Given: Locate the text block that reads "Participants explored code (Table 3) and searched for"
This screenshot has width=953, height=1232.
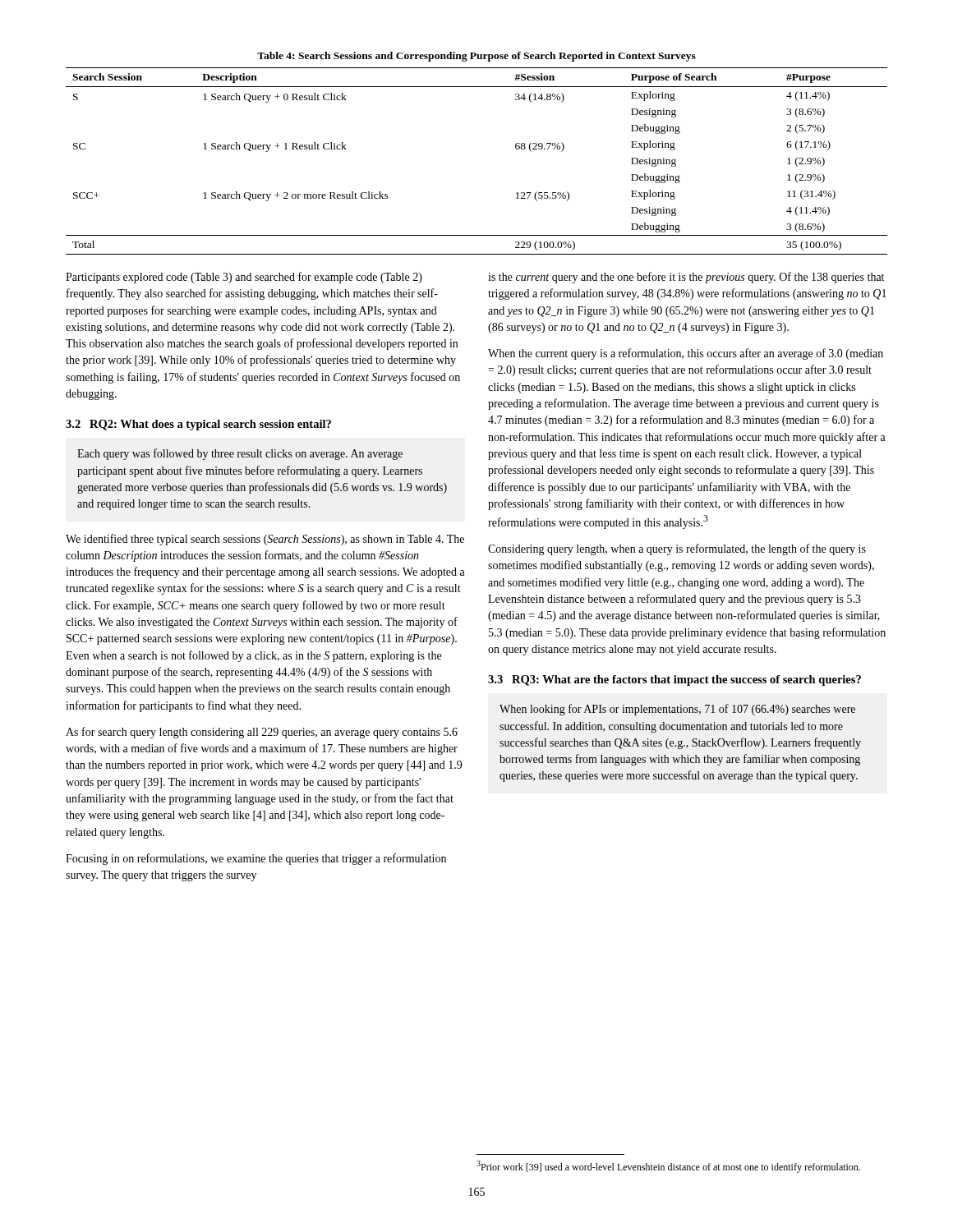Looking at the screenshot, I should point(263,336).
